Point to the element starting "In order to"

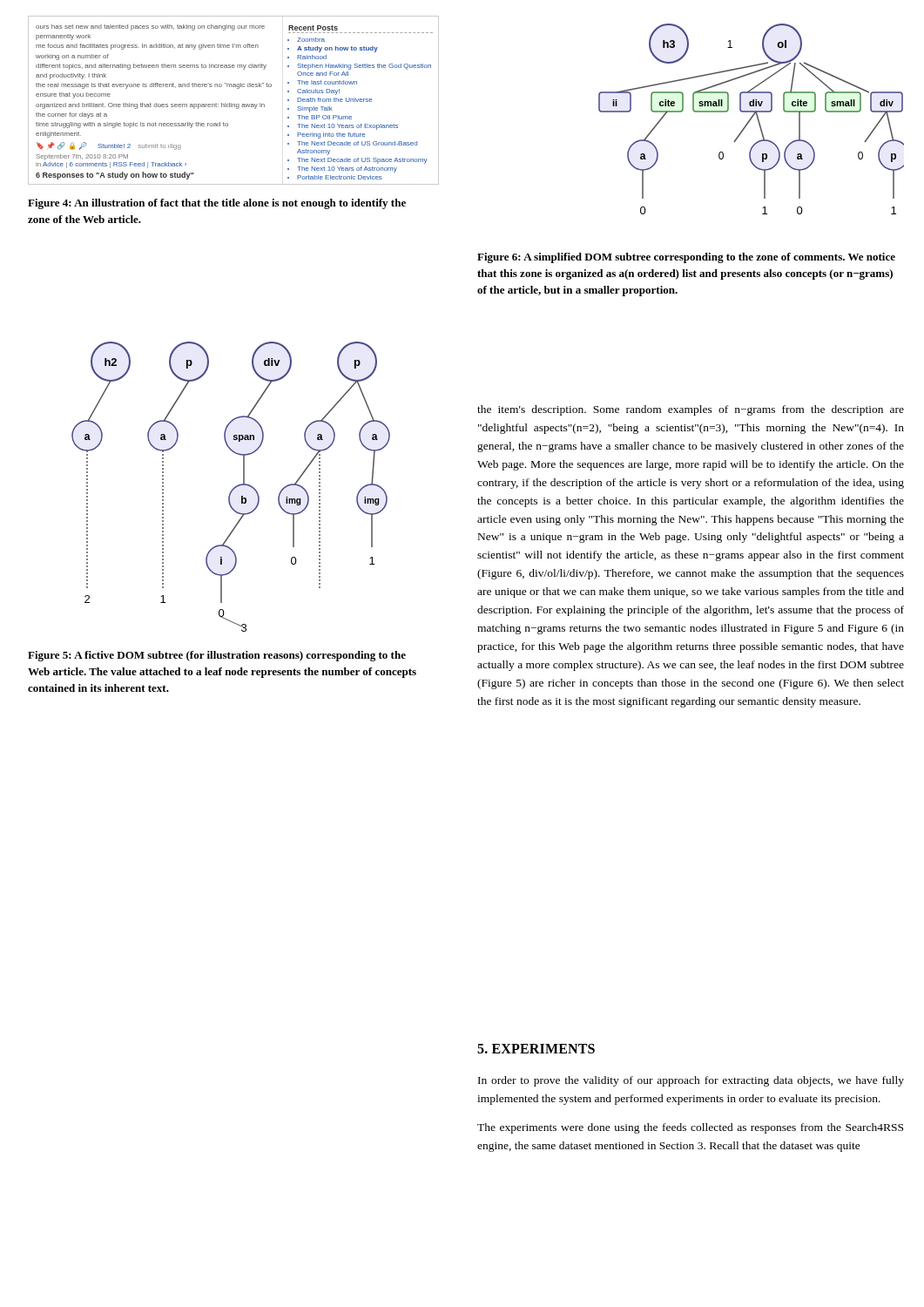point(691,1113)
